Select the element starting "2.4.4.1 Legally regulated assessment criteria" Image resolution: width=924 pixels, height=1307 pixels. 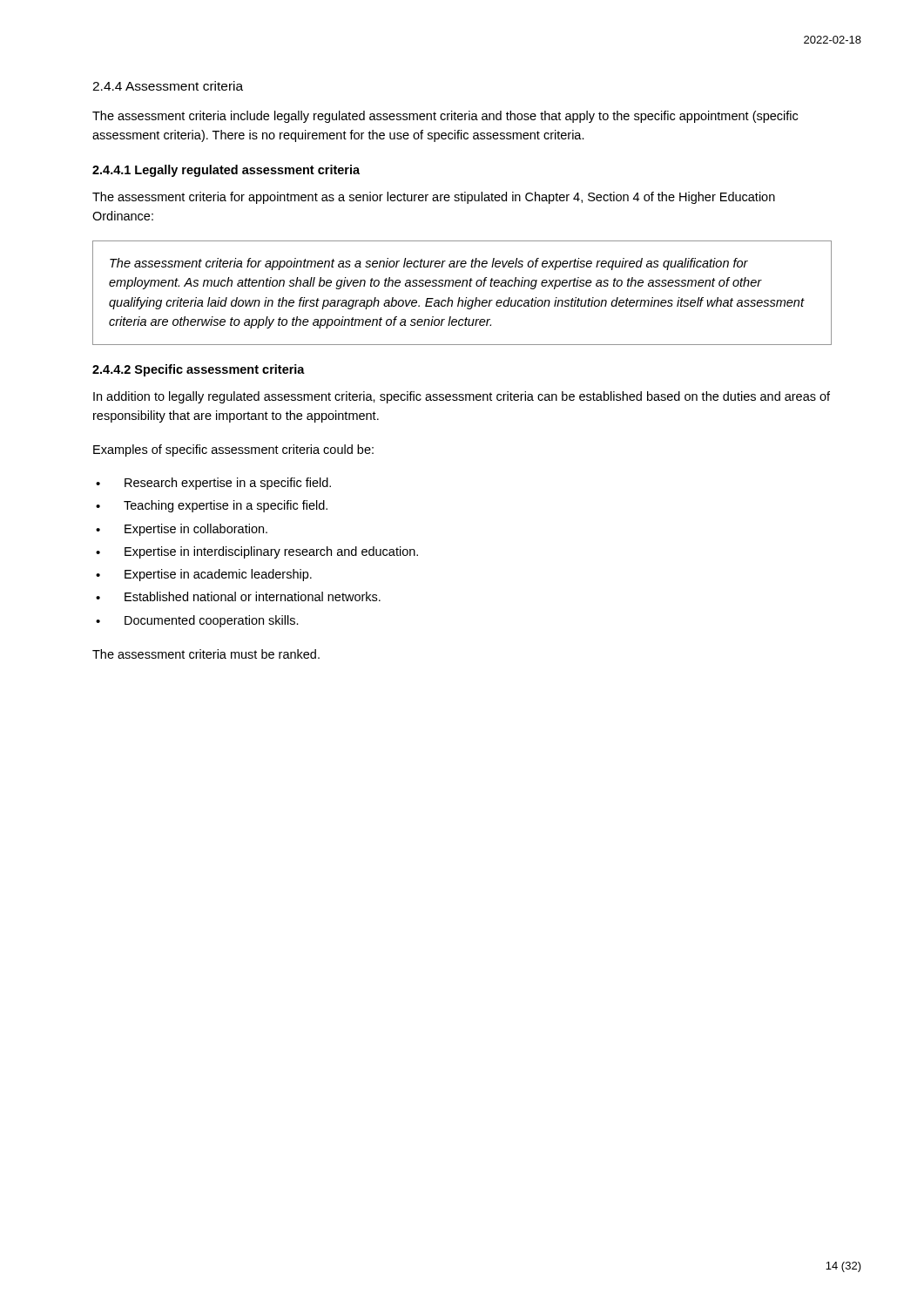click(226, 171)
